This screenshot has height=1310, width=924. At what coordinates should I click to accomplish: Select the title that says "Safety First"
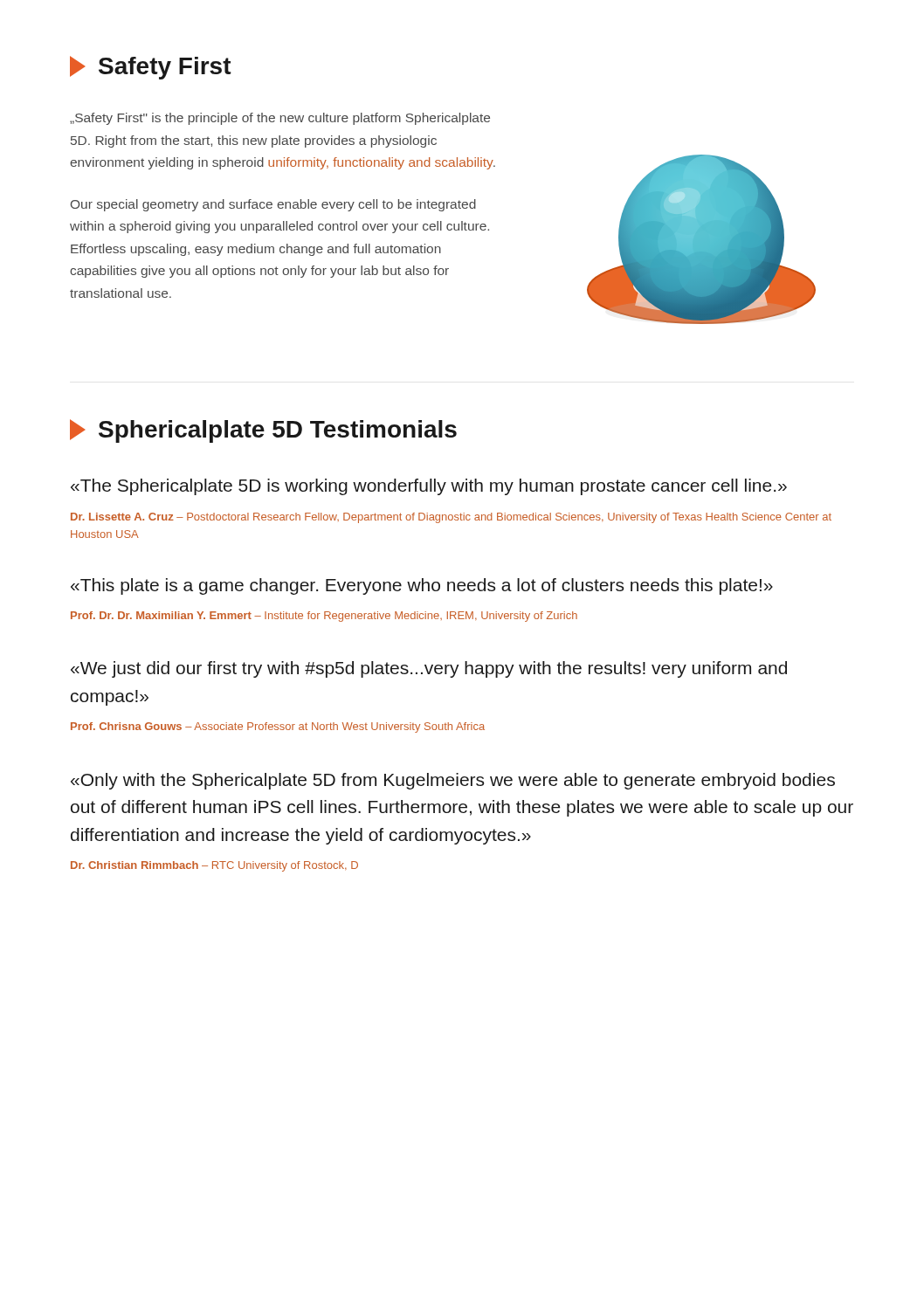[150, 66]
